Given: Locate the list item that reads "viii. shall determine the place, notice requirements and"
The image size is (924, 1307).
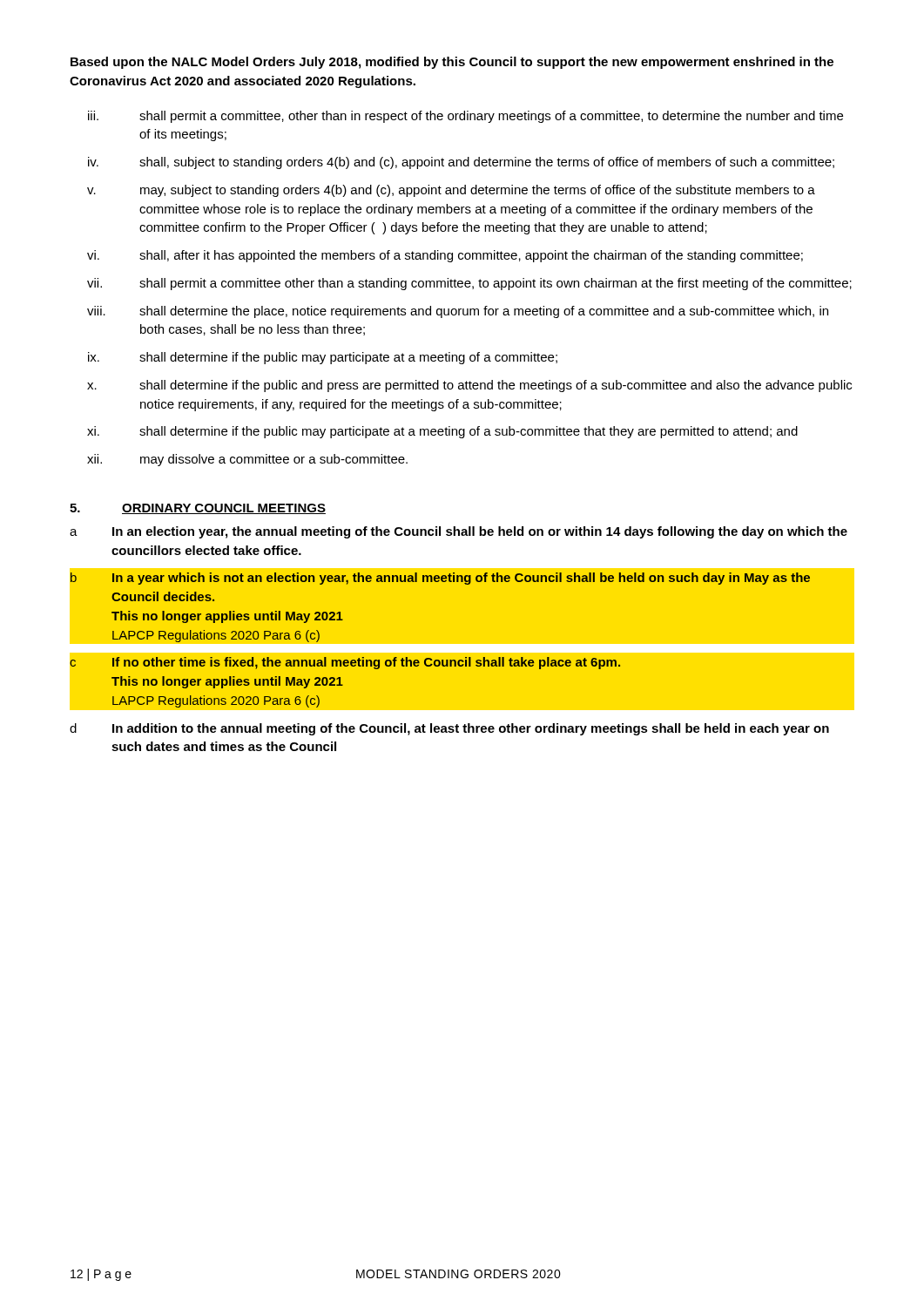Looking at the screenshot, I should (x=462, y=320).
